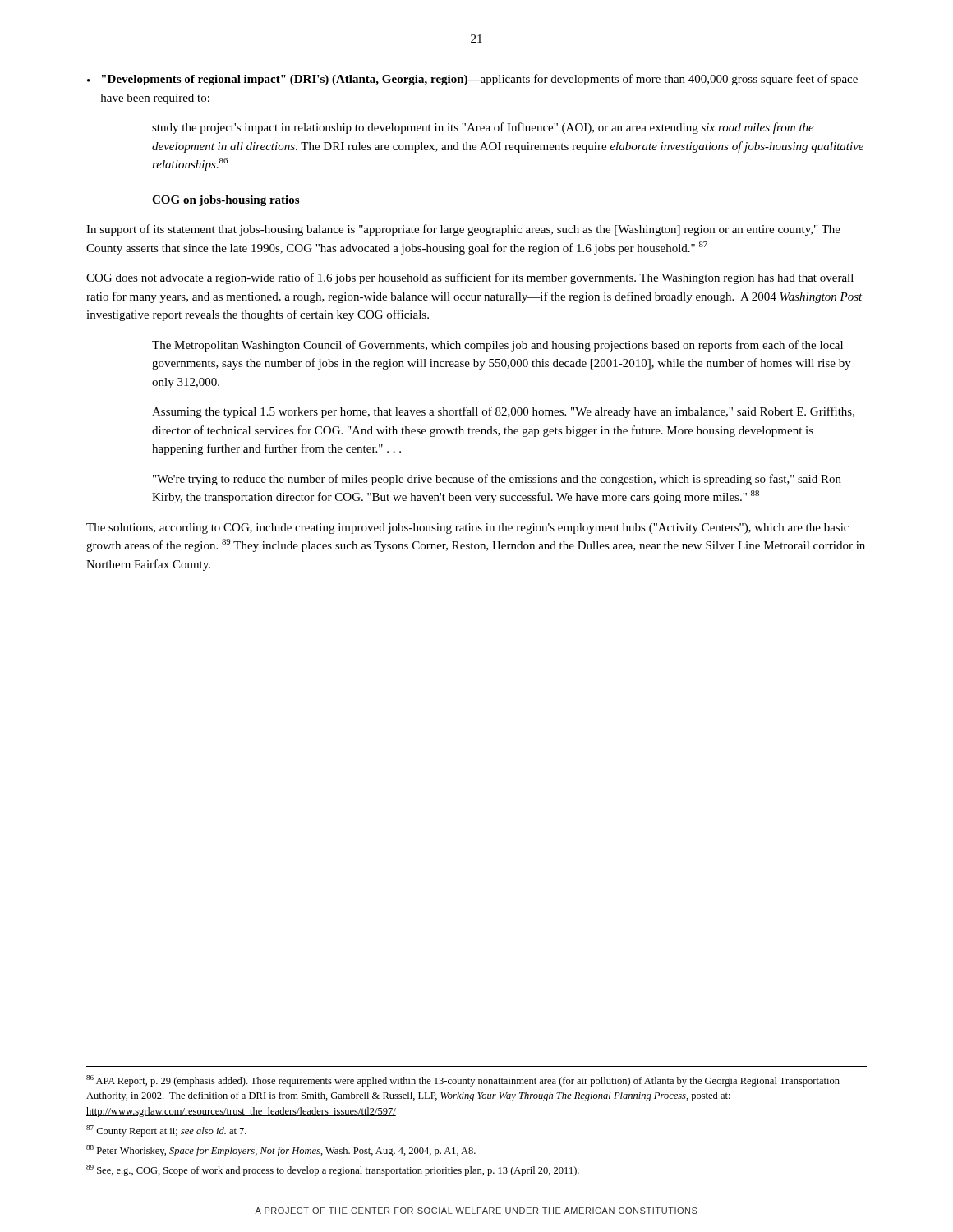Locate the element starting "86 APA Report, p. 29 (emphasis added). Those"
Viewport: 953px width, 1232px height.
[x=463, y=1095]
